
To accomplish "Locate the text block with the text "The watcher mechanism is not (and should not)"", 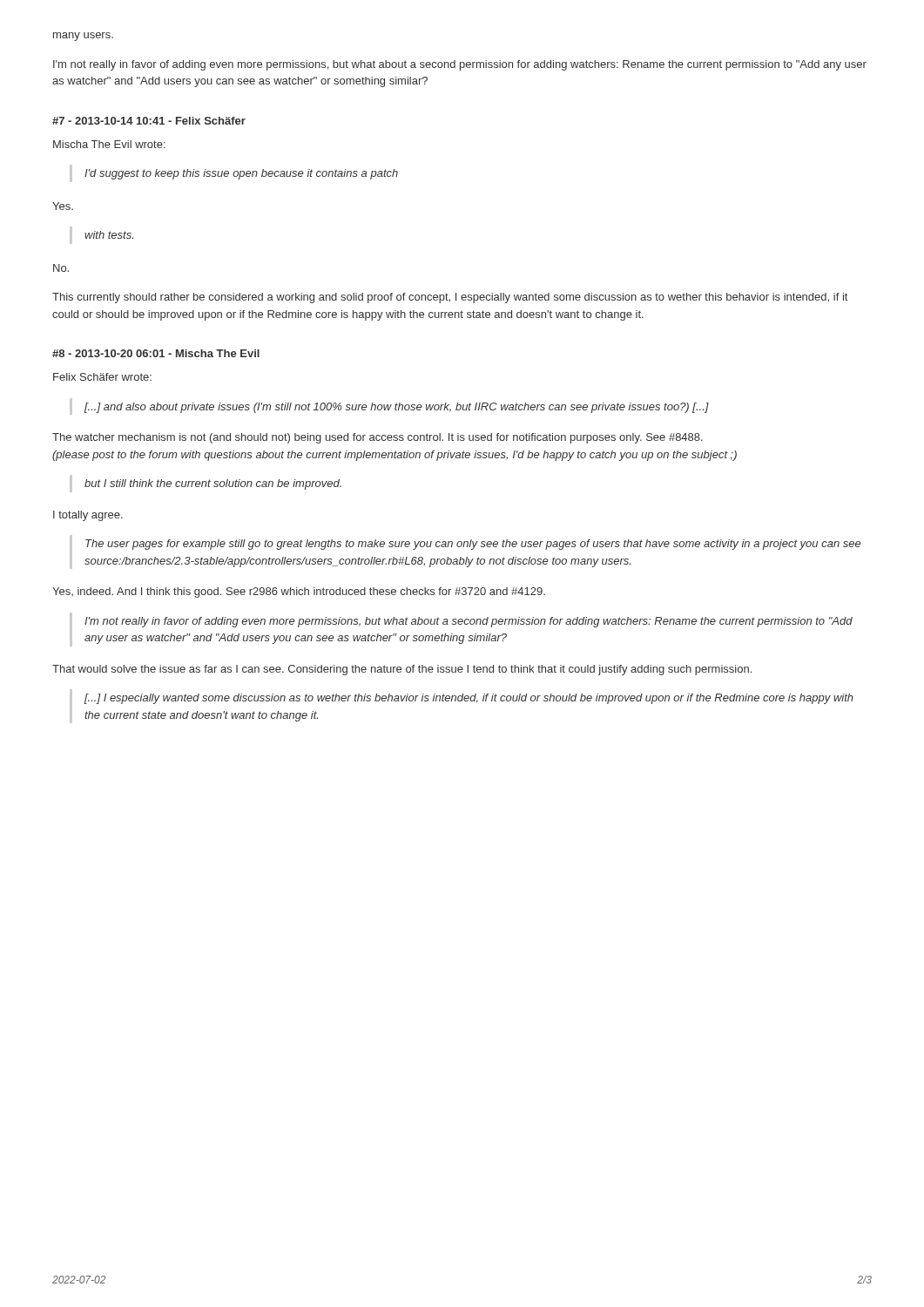I will pos(395,445).
